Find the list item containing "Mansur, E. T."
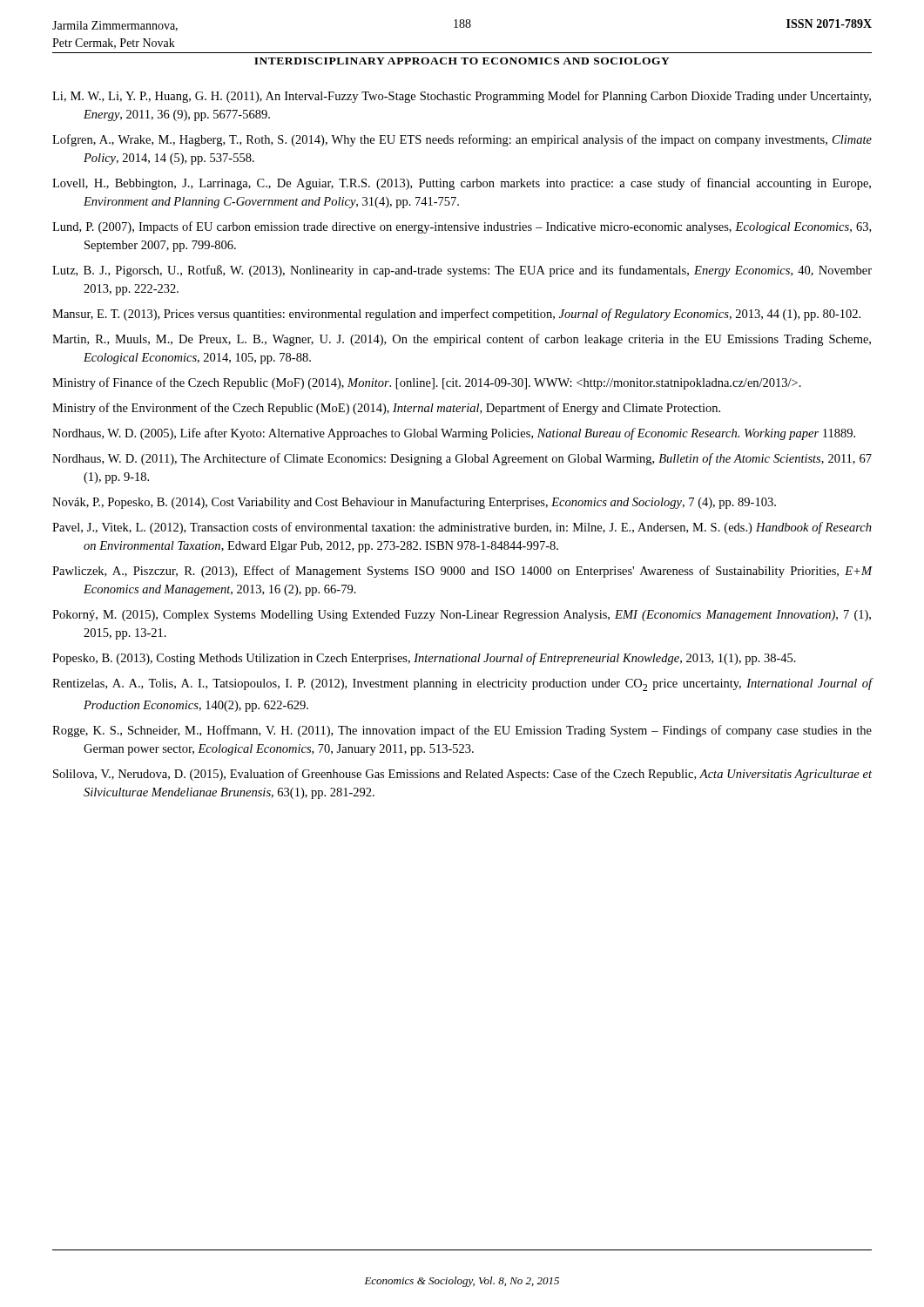Image resolution: width=924 pixels, height=1307 pixels. pyautogui.click(x=457, y=314)
